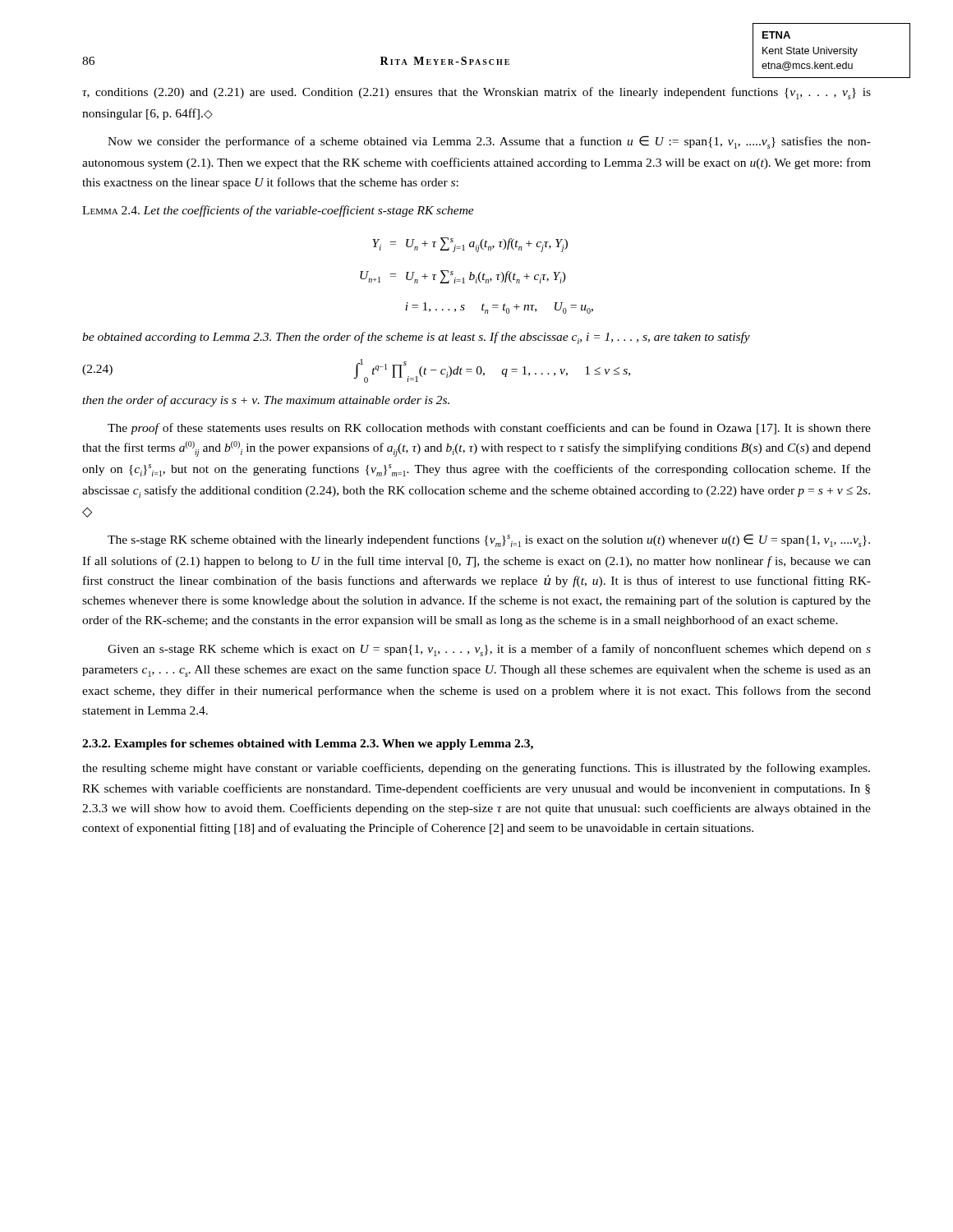Image resolution: width=953 pixels, height=1232 pixels.
Task: Click the passage that begins "Now we consider the performance of a scheme"
Action: pos(476,161)
